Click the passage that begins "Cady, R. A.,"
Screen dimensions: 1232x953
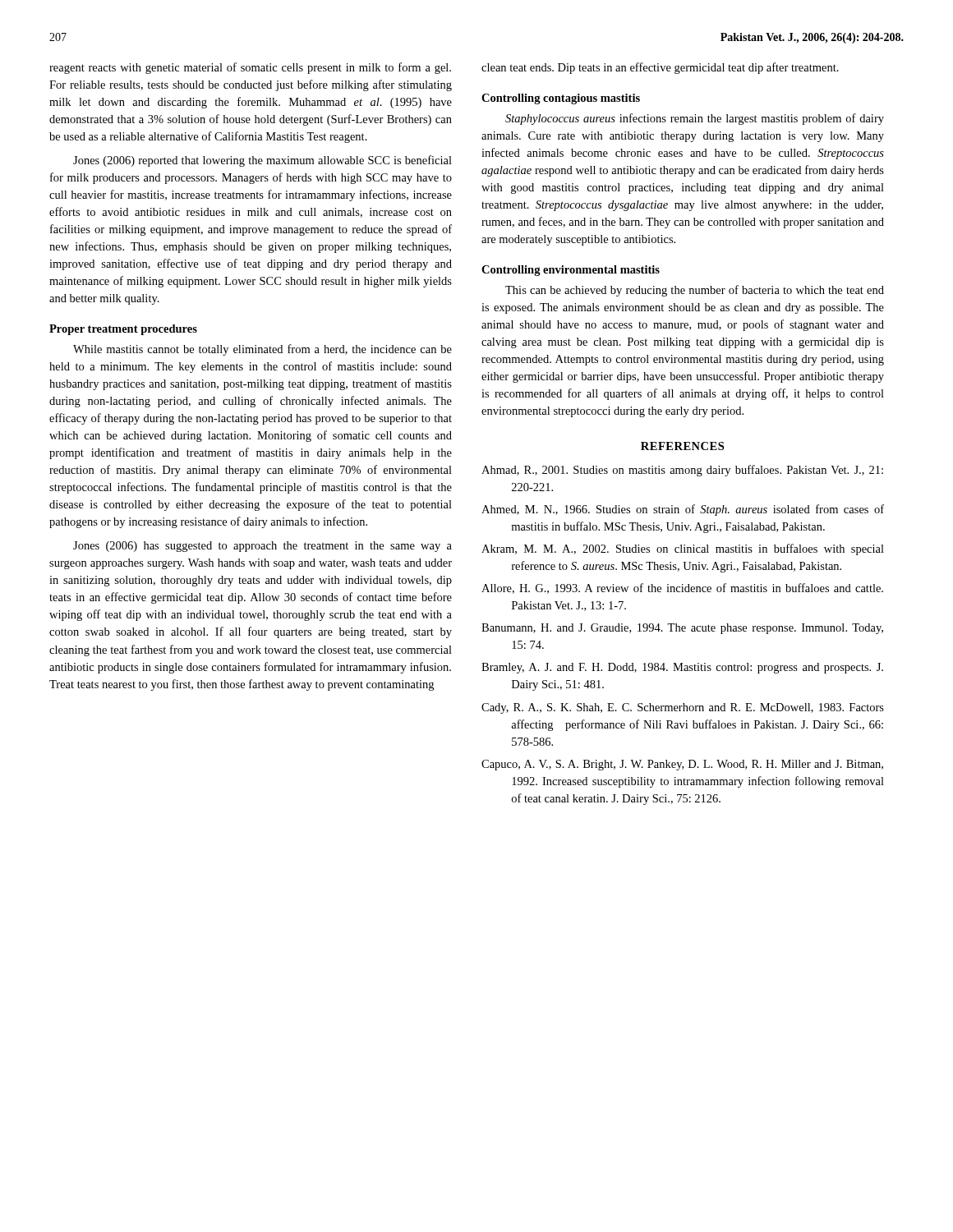(683, 724)
